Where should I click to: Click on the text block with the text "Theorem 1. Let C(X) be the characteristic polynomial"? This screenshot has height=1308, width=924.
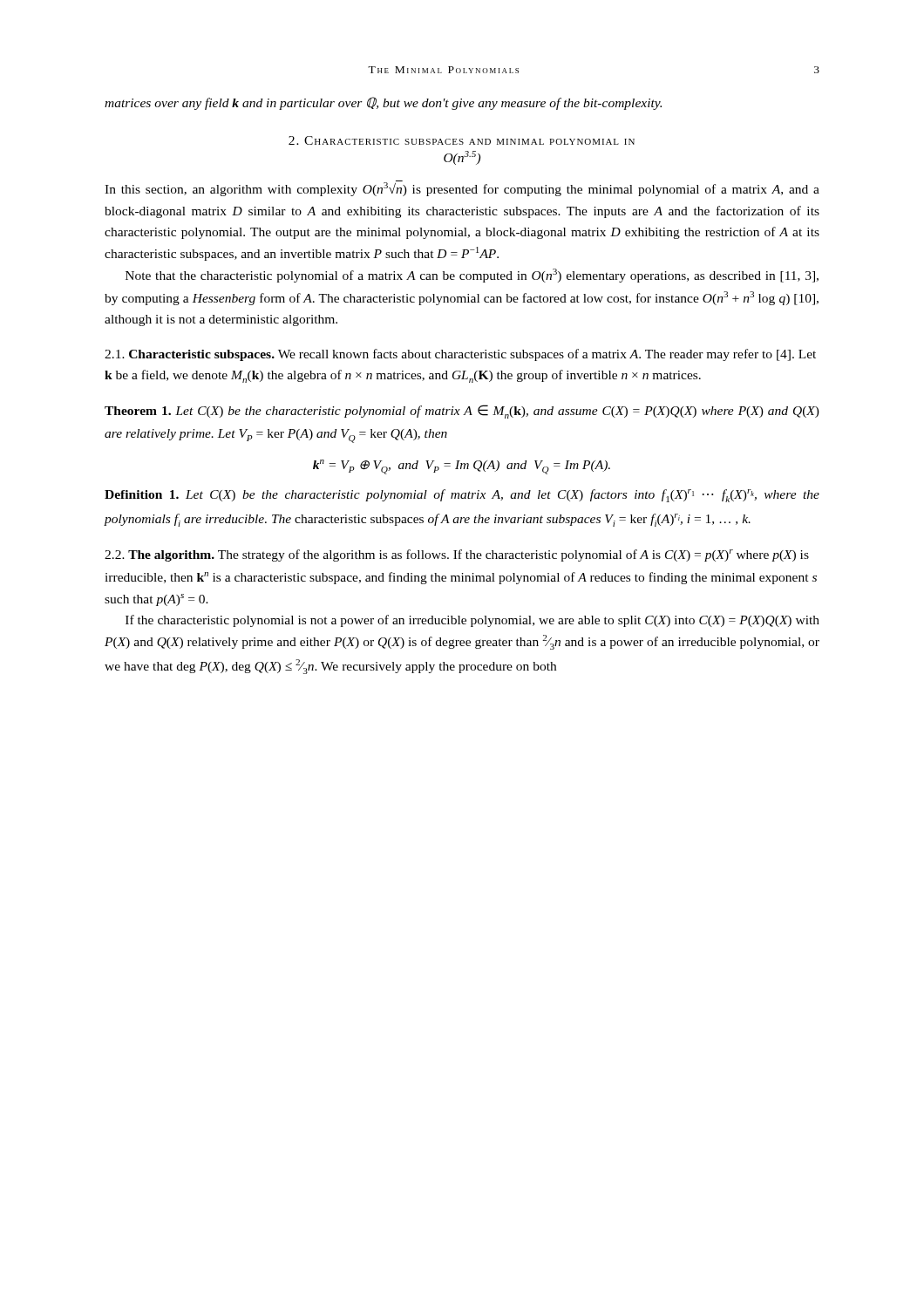coord(462,423)
